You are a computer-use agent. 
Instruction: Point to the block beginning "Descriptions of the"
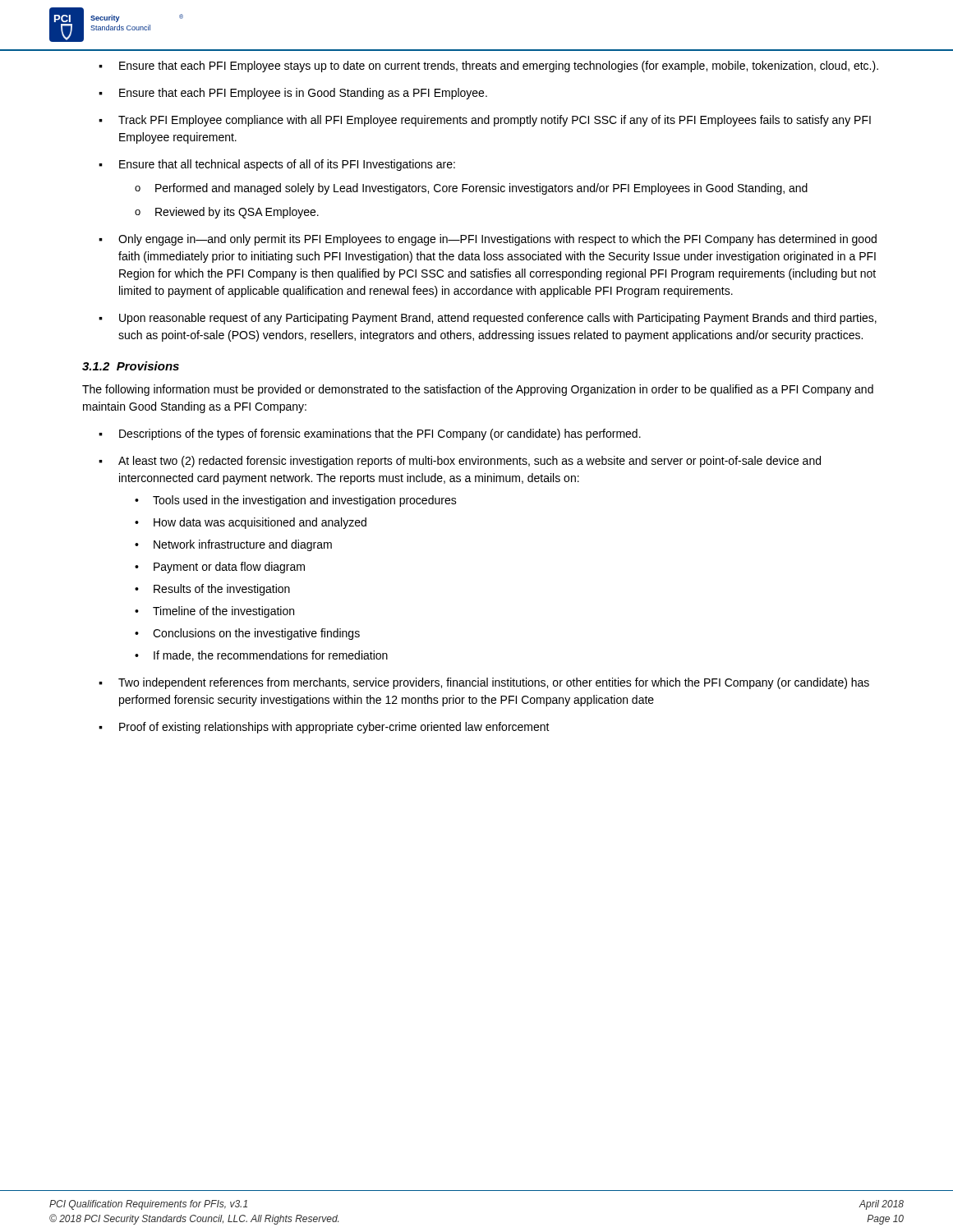(x=380, y=434)
